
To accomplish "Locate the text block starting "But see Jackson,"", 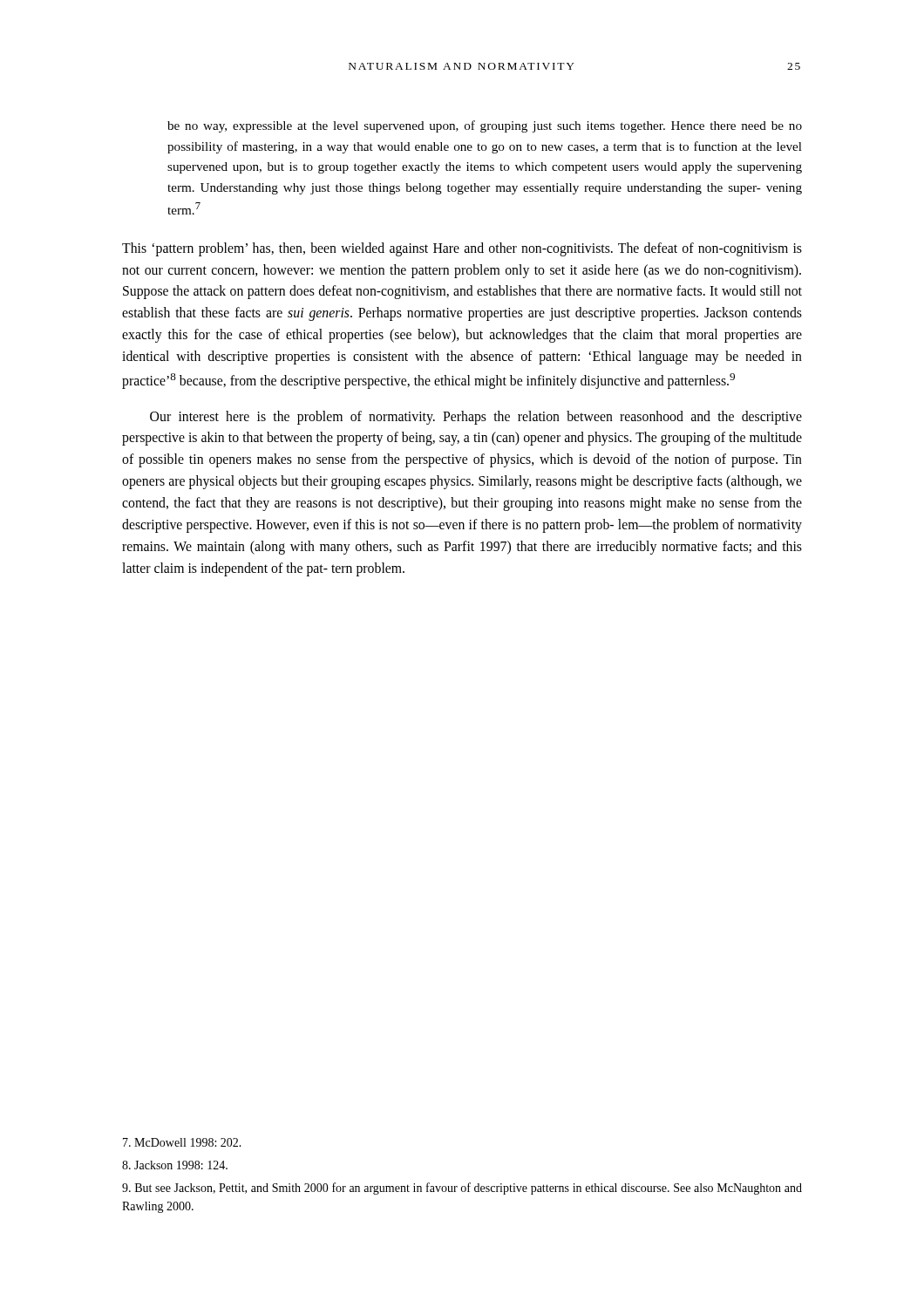I will click(462, 1197).
